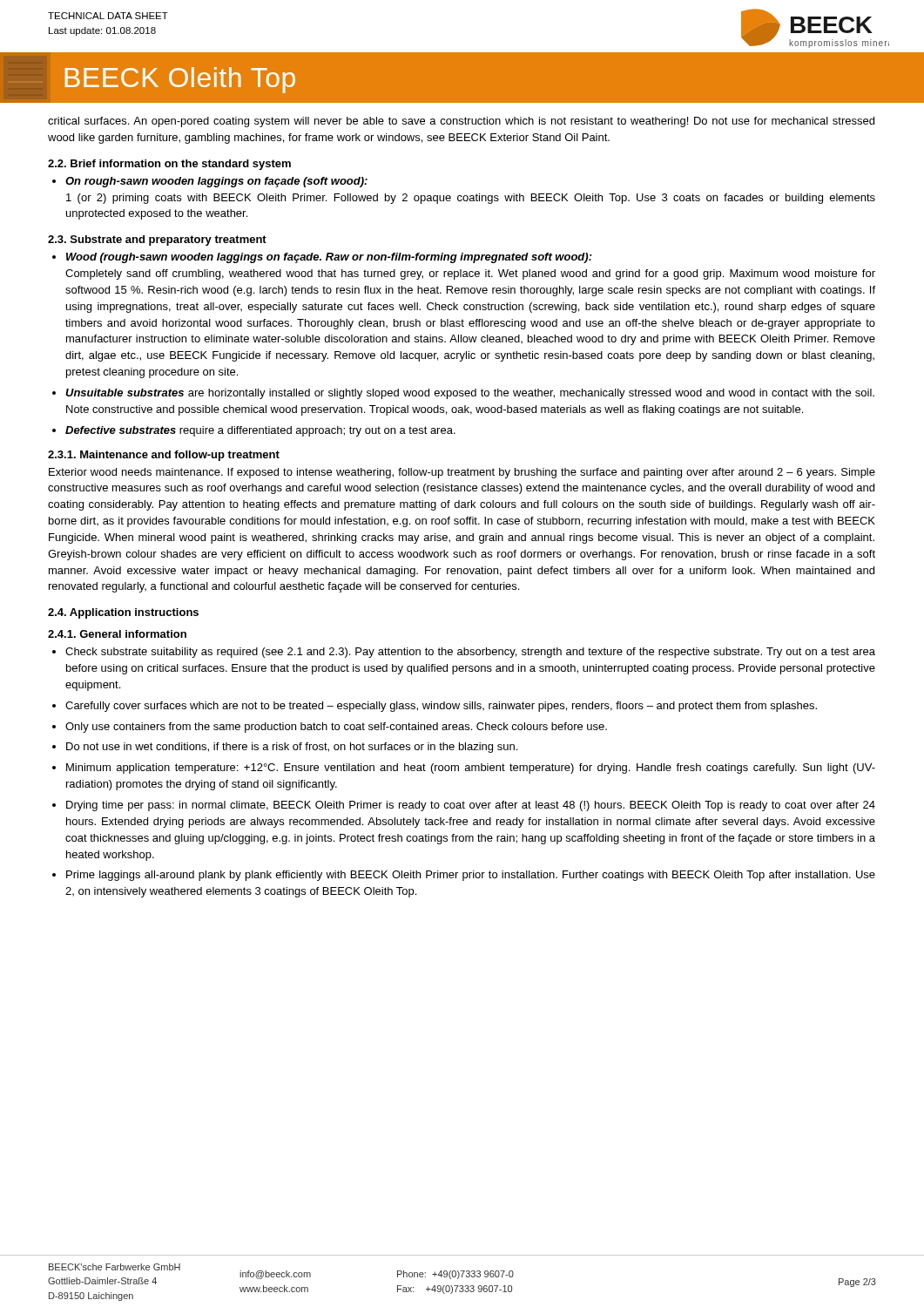Screen dimensions: 1307x924
Task: Select the passage starting "2.2. Brief information on the"
Action: (170, 163)
